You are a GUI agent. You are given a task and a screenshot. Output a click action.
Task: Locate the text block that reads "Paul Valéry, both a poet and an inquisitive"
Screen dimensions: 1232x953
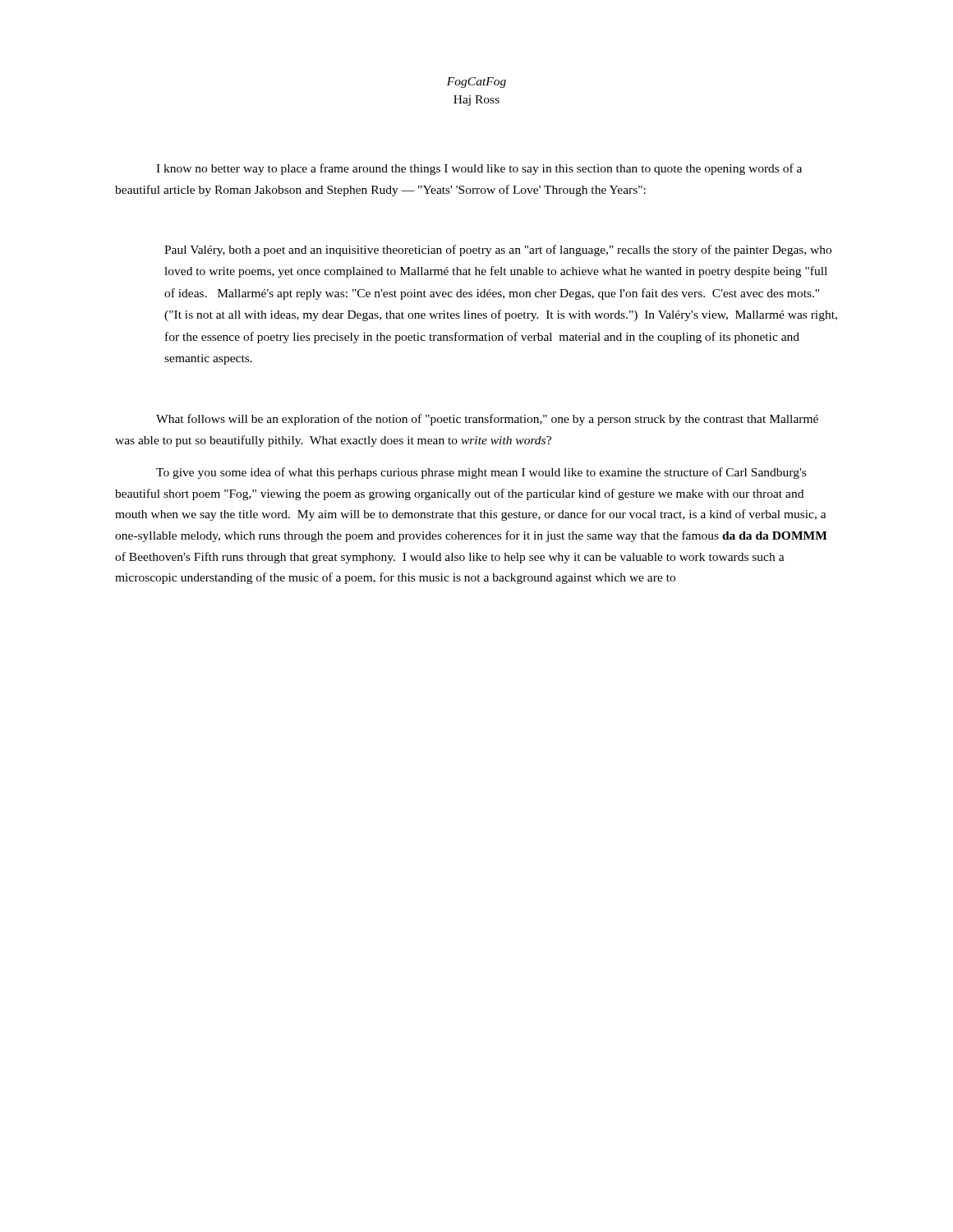[x=501, y=304]
